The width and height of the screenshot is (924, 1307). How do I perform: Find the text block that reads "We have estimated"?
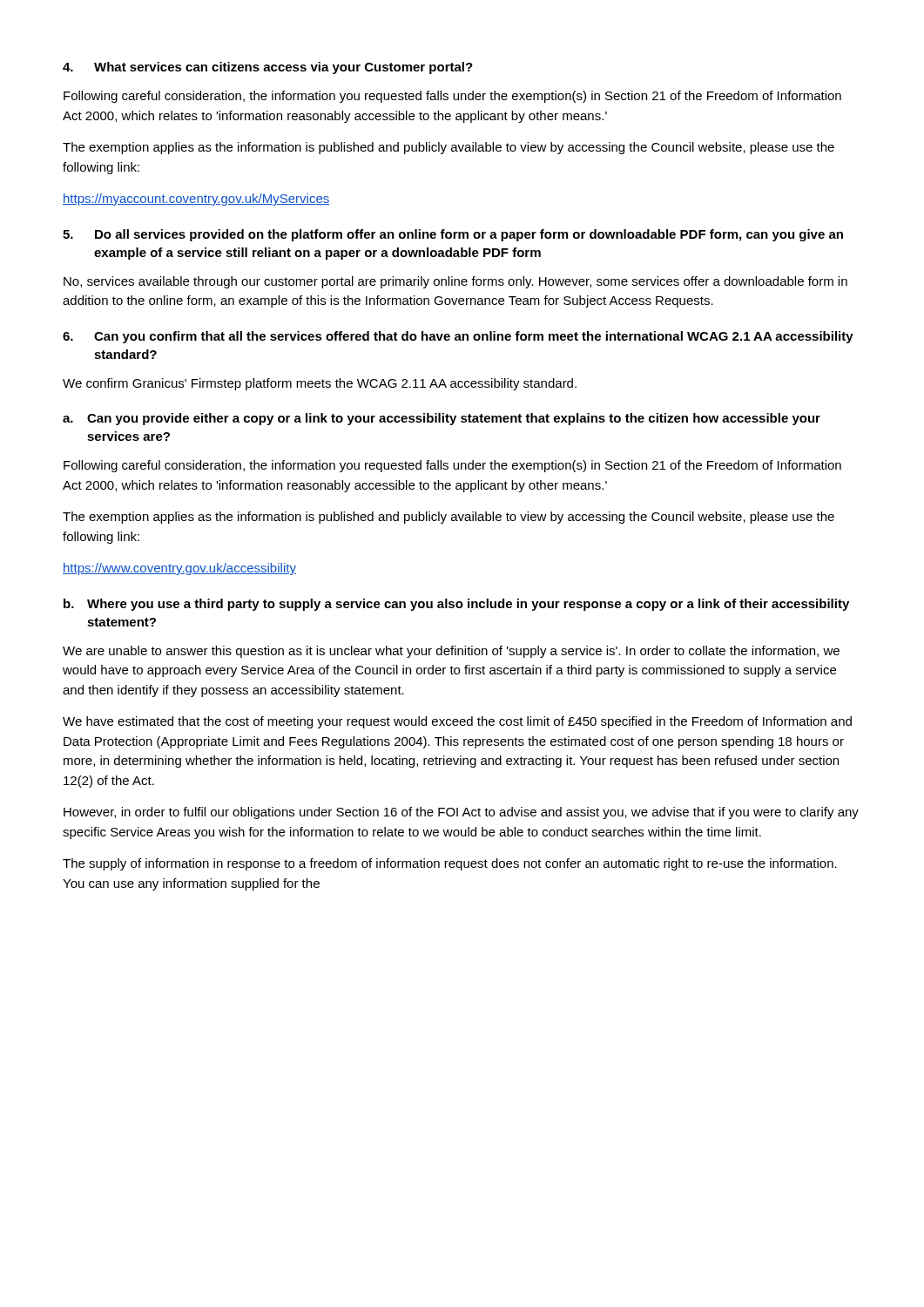click(x=458, y=750)
